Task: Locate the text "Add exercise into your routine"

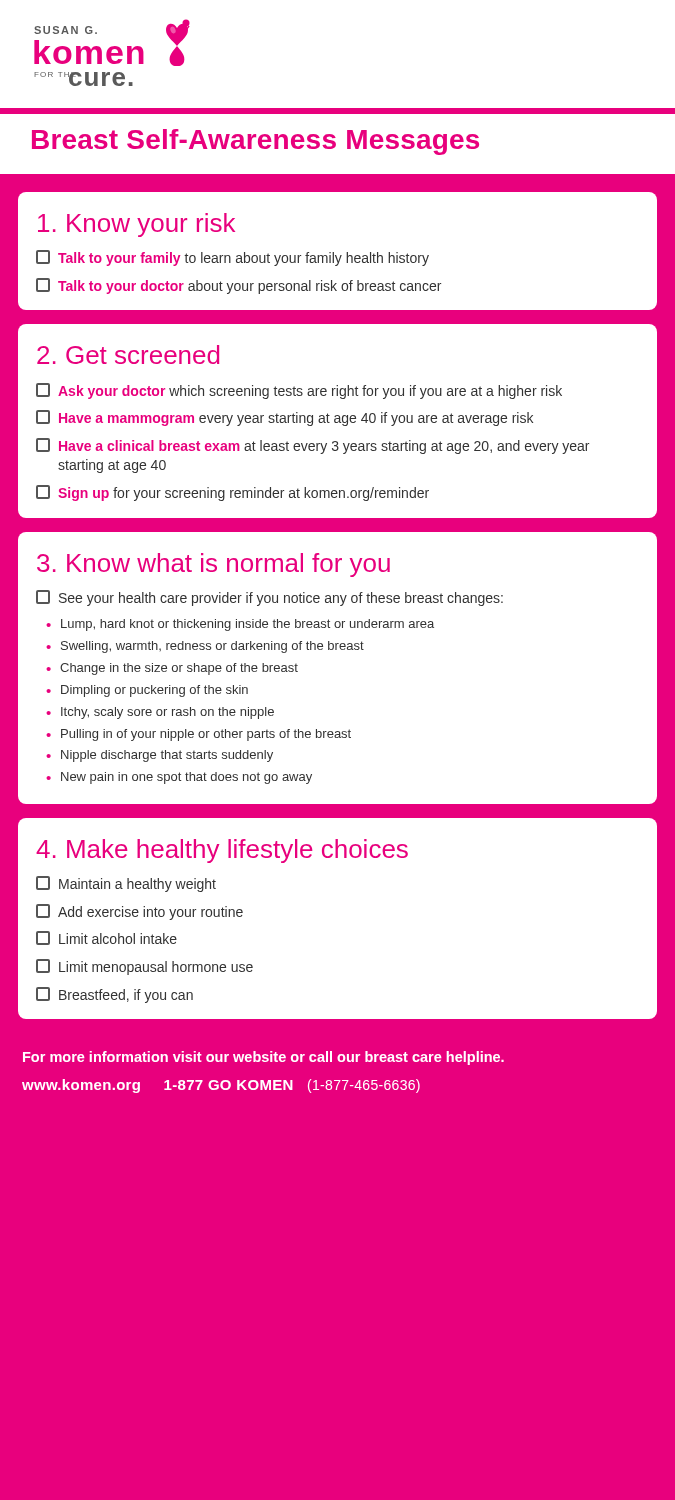Action: click(x=140, y=913)
